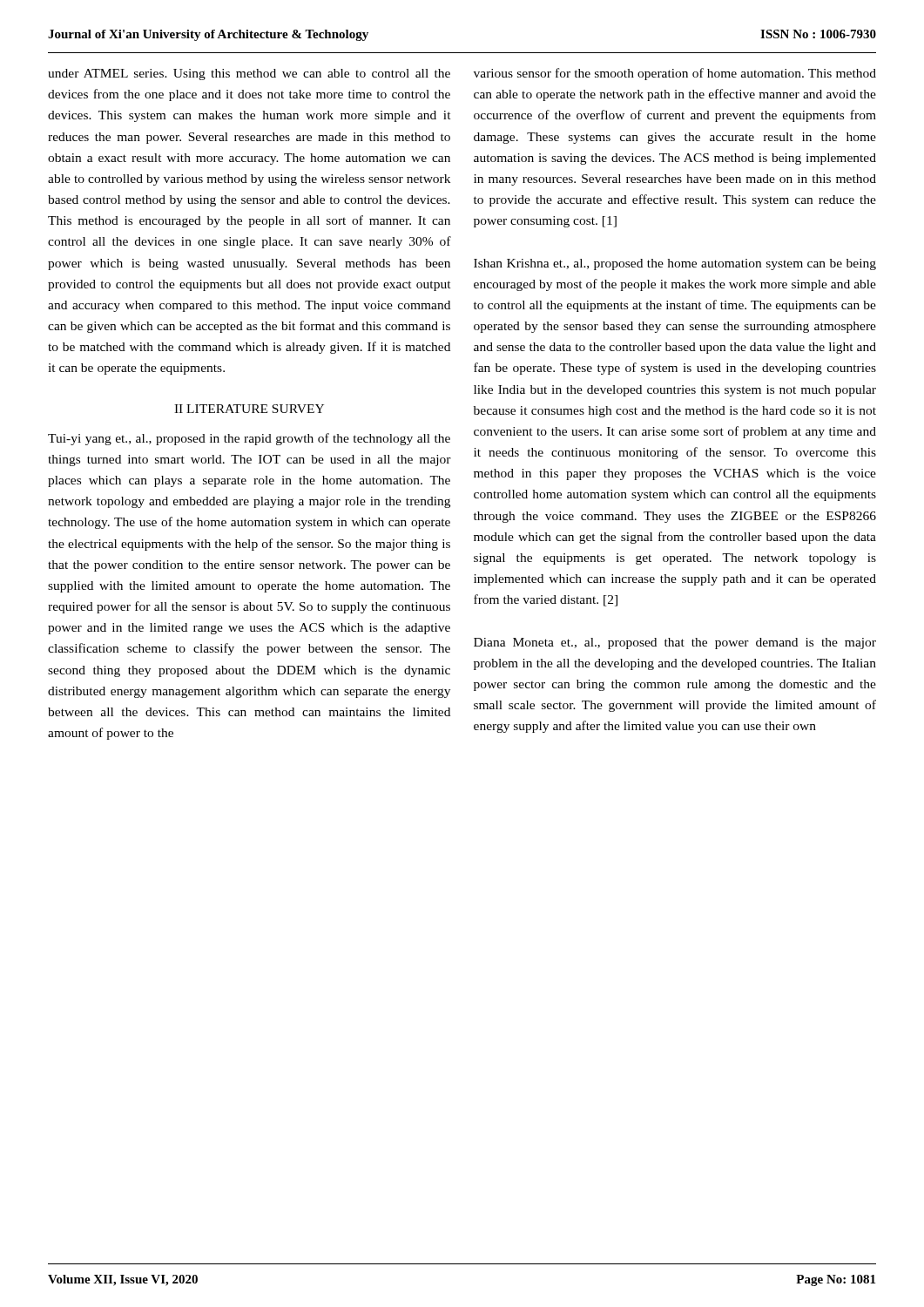Navigate to the passage starting "Diana Moneta et., al., proposed"
Viewport: 924px width, 1307px height.
[675, 684]
